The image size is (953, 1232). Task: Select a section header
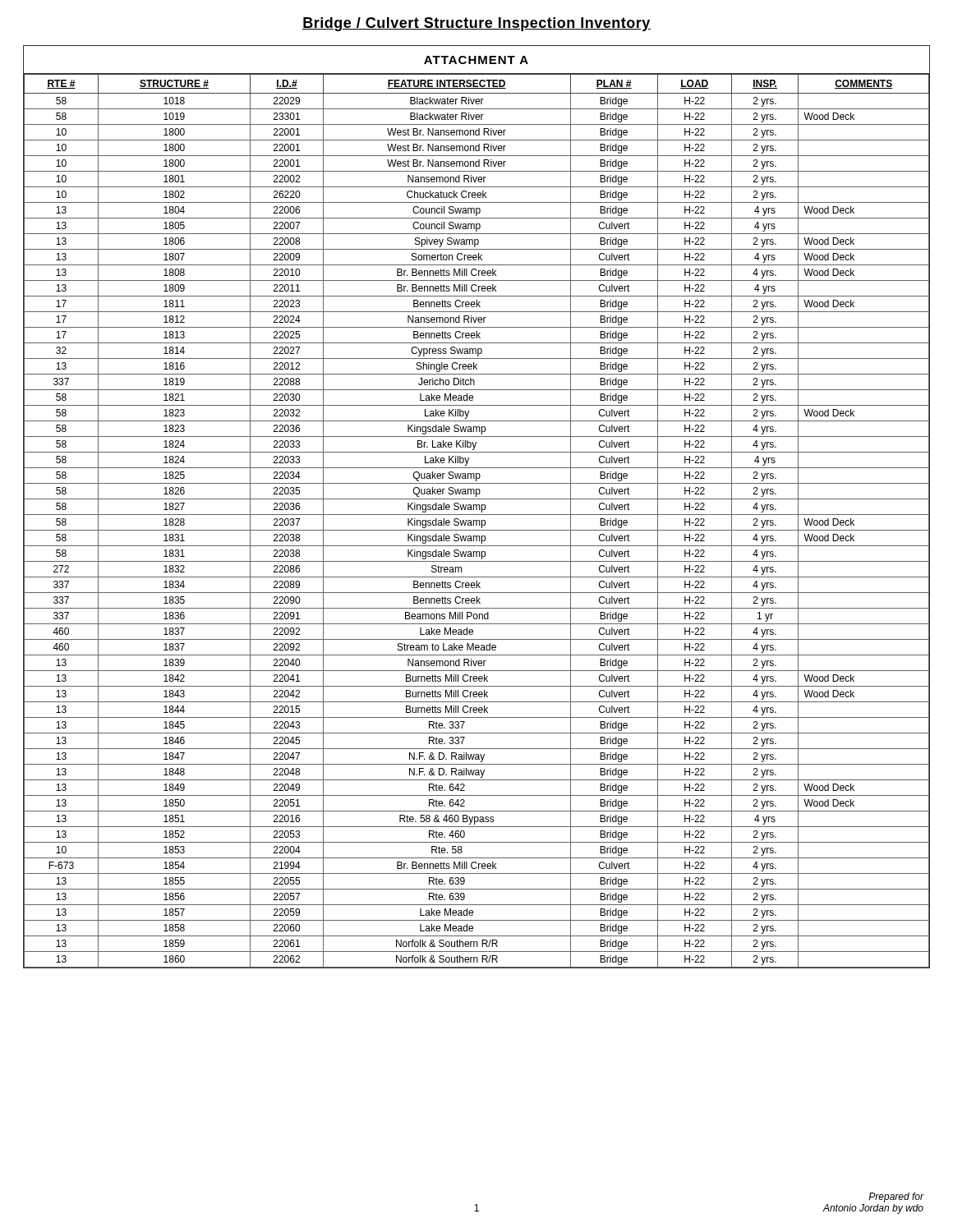coord(476,60)
